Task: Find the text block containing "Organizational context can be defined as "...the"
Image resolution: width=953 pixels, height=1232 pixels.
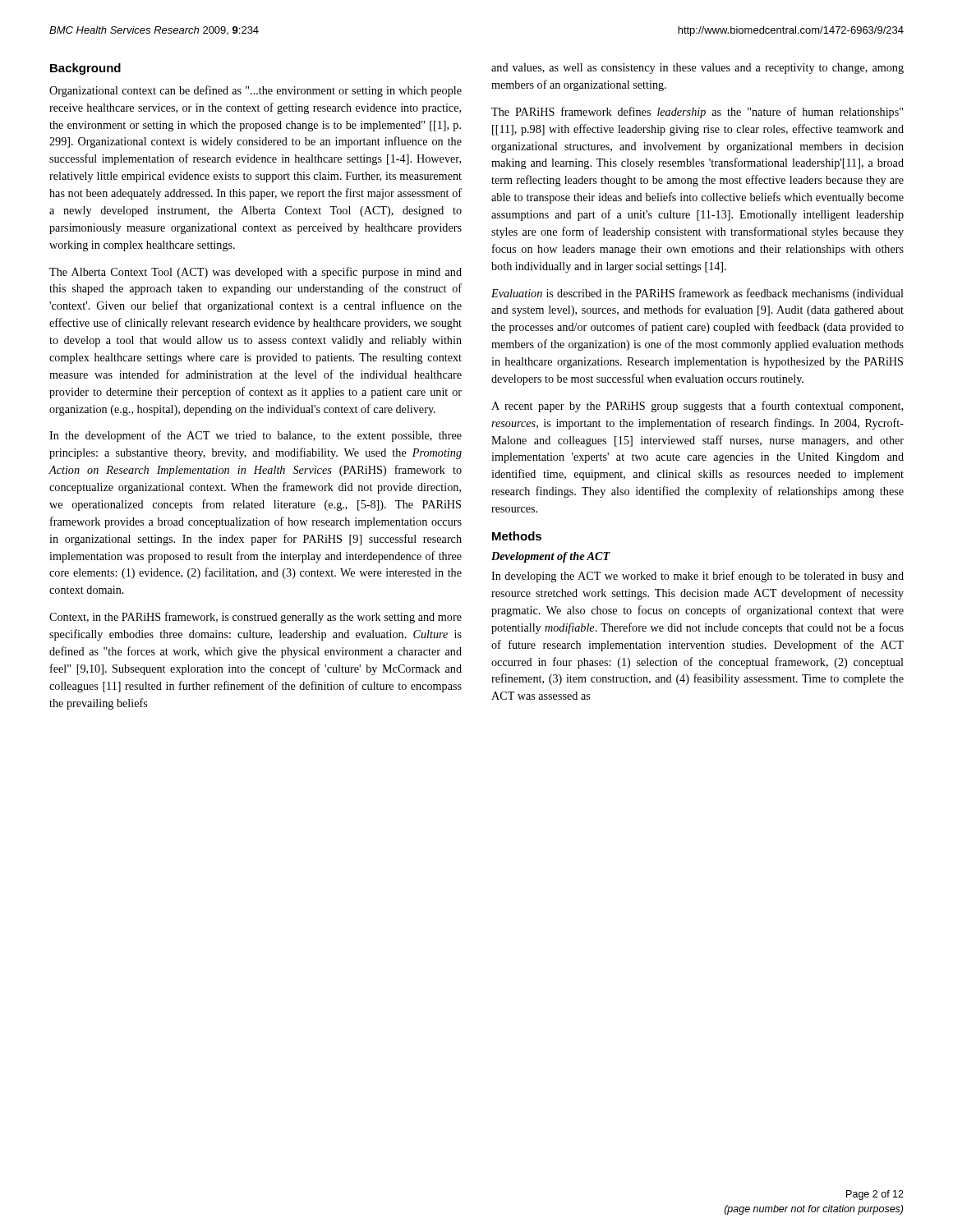Action: [x=255, y=167]
